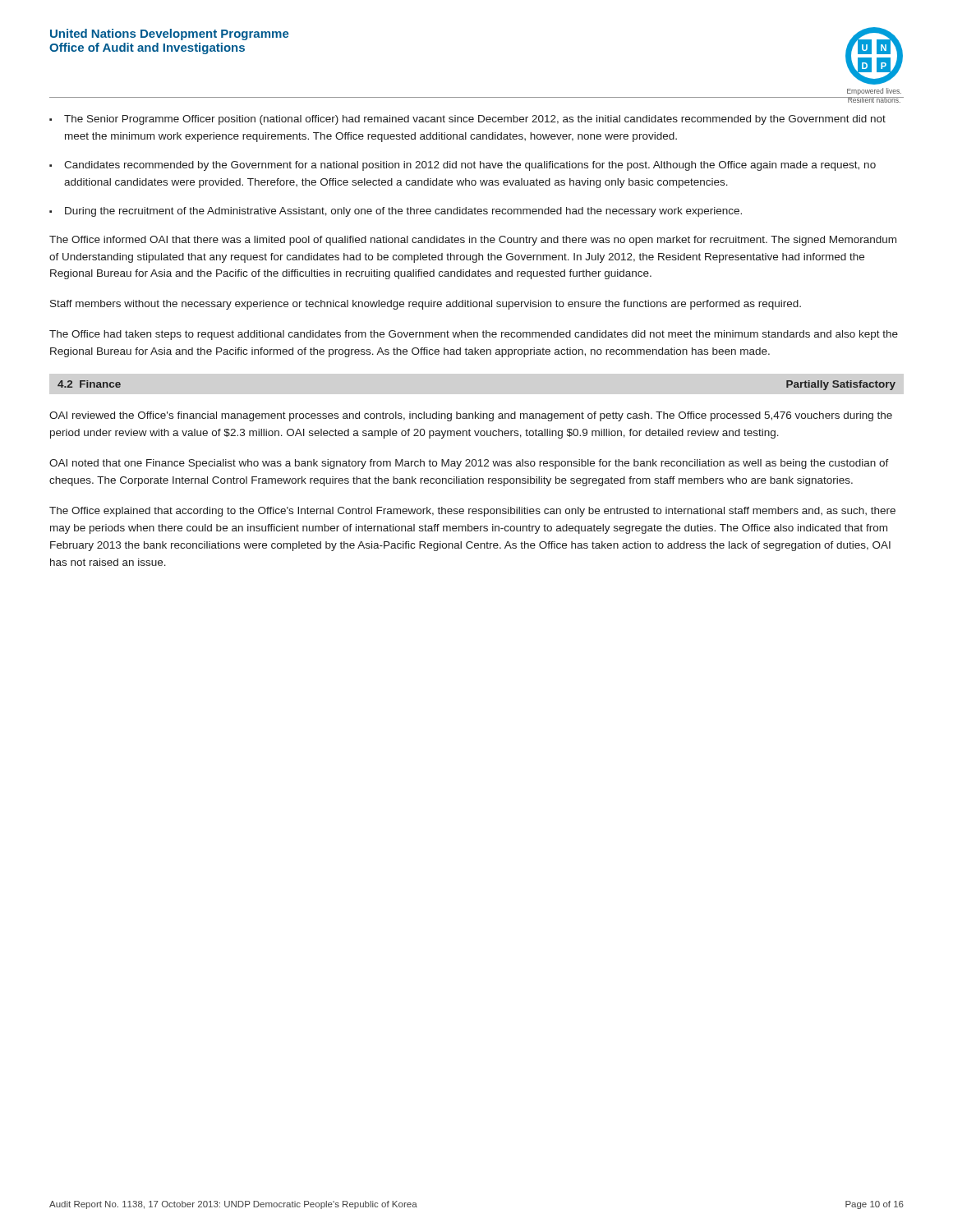Navigate to the text starting "The Office informed OAI"

click(473, 256)
